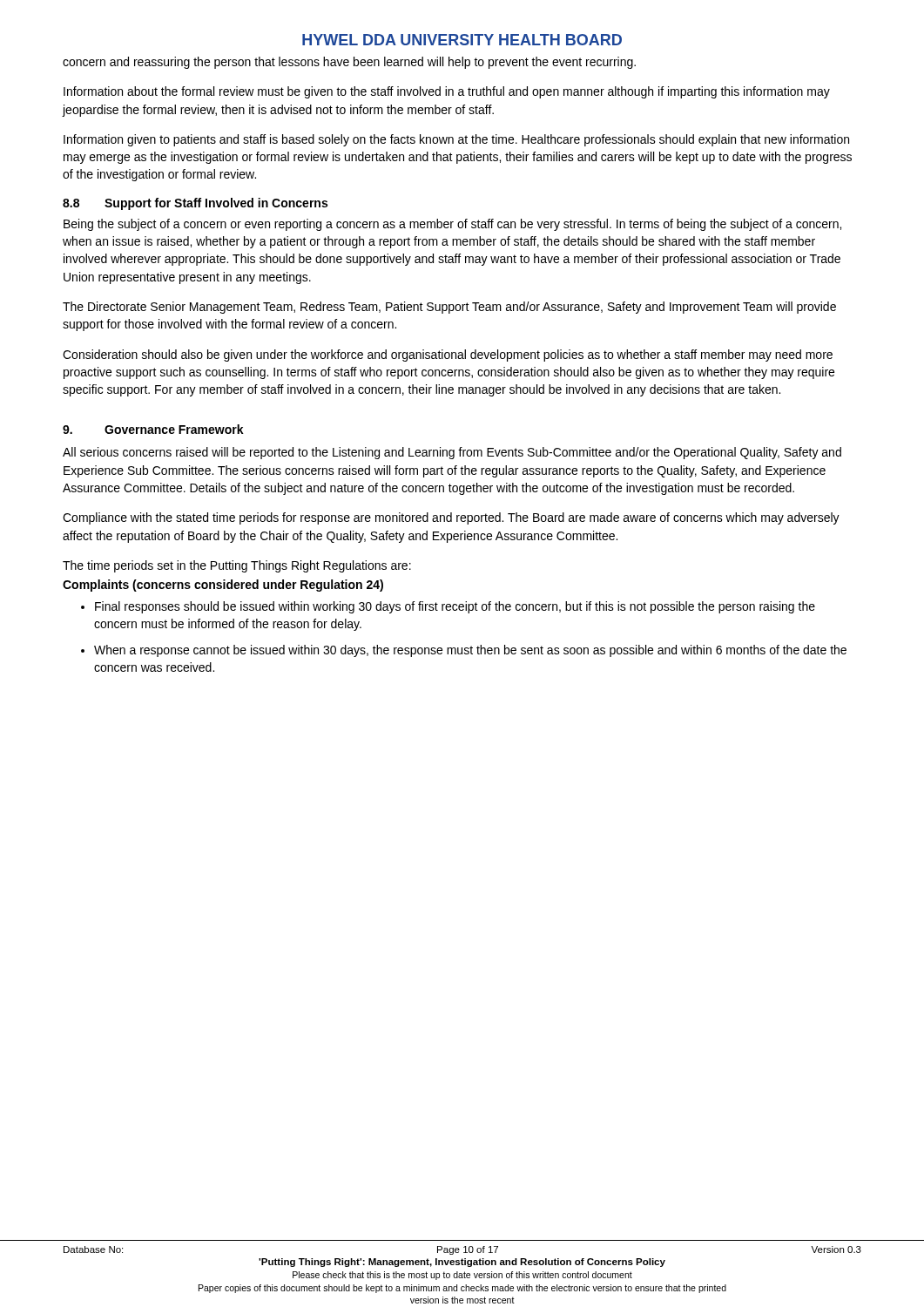The image size is (924, 1307).
Task: Click on the region starting "8.8 Support for Staff"
Action: click(195, 203)
